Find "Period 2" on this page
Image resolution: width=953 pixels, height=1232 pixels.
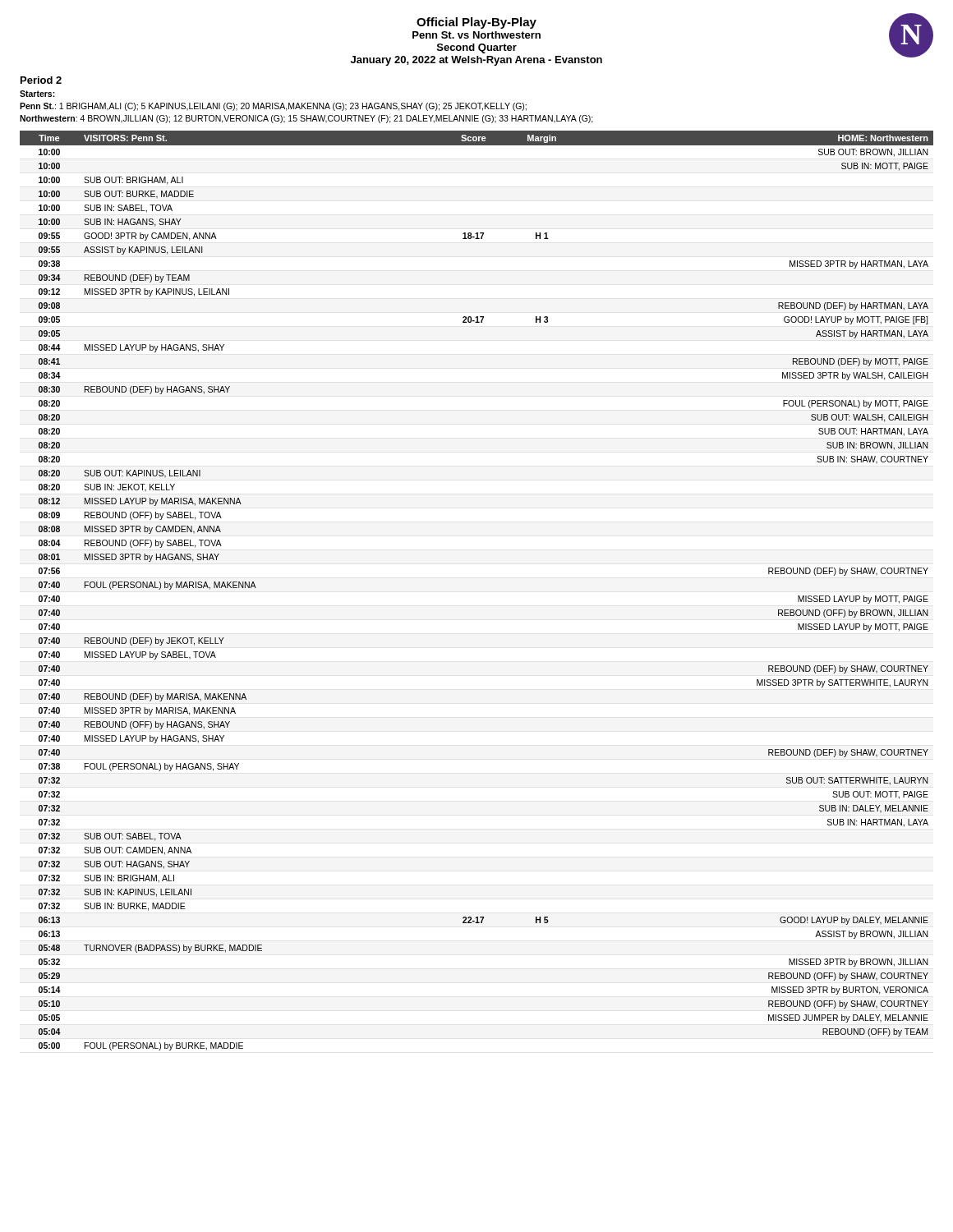(x=41, y=80)
